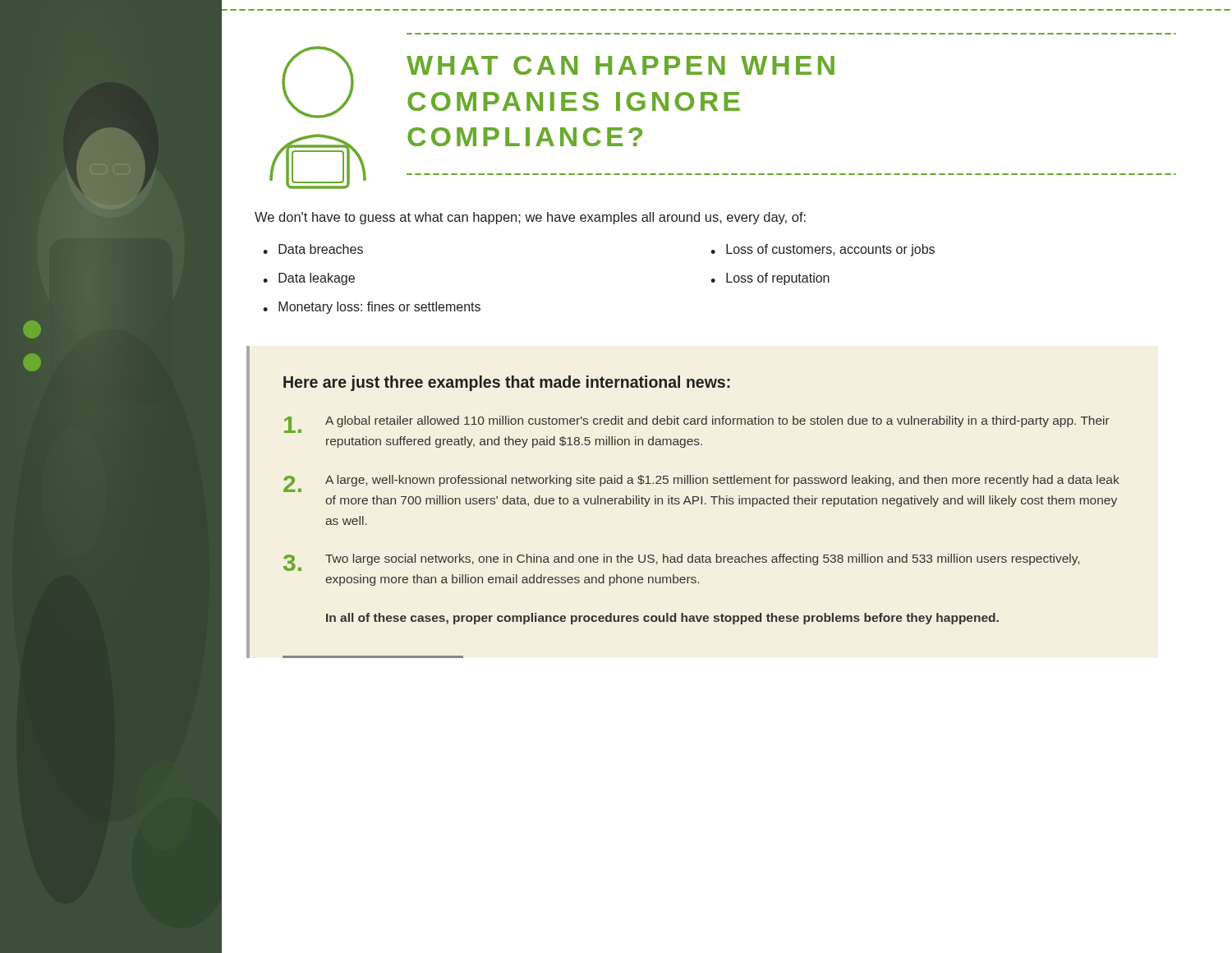Click on the region starting "• Data leakage"

click(309, 281)
